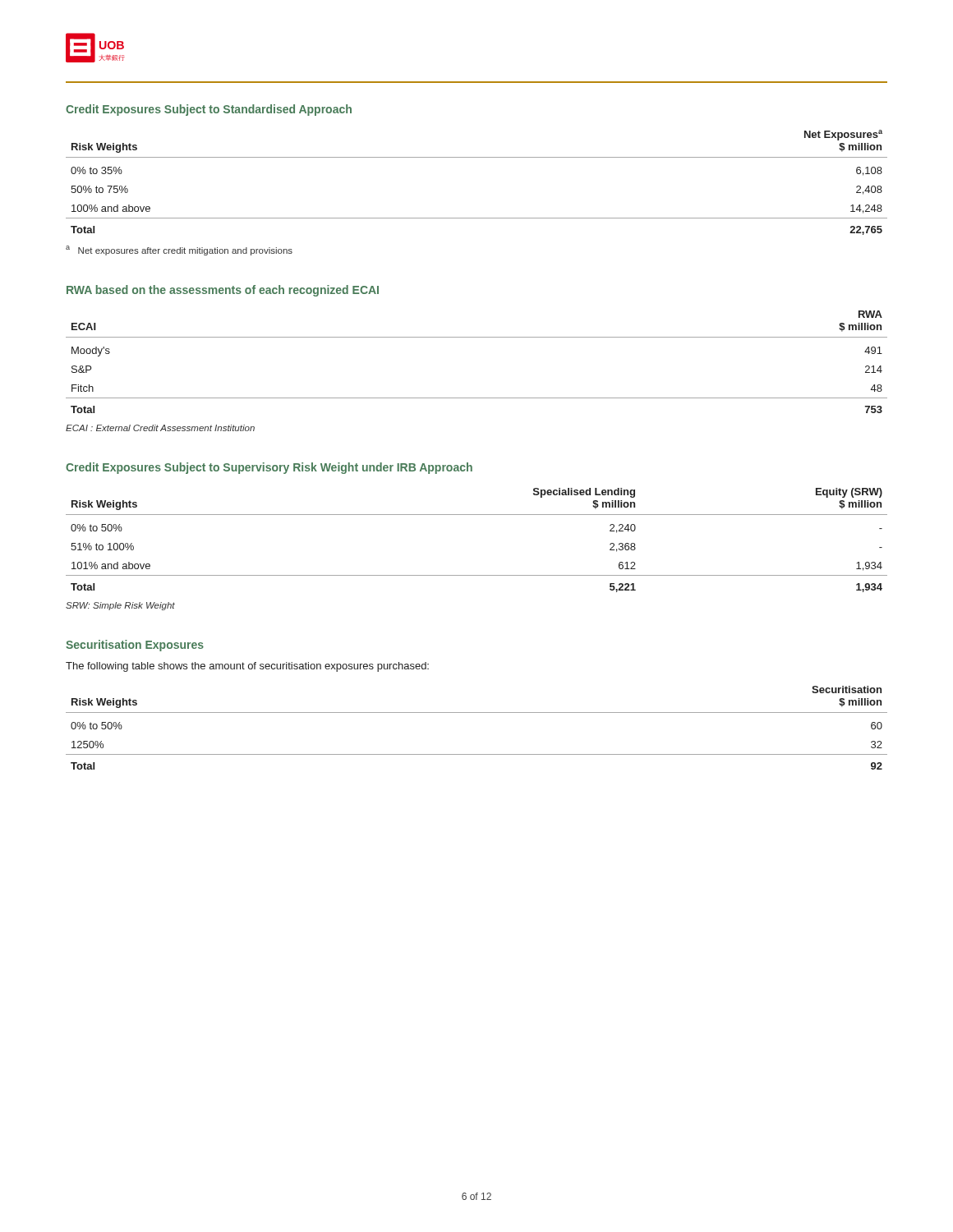Locate the text block that says "The following table shows"
The height and width of the screenshot is (1232, 953).
coord(248,666)
